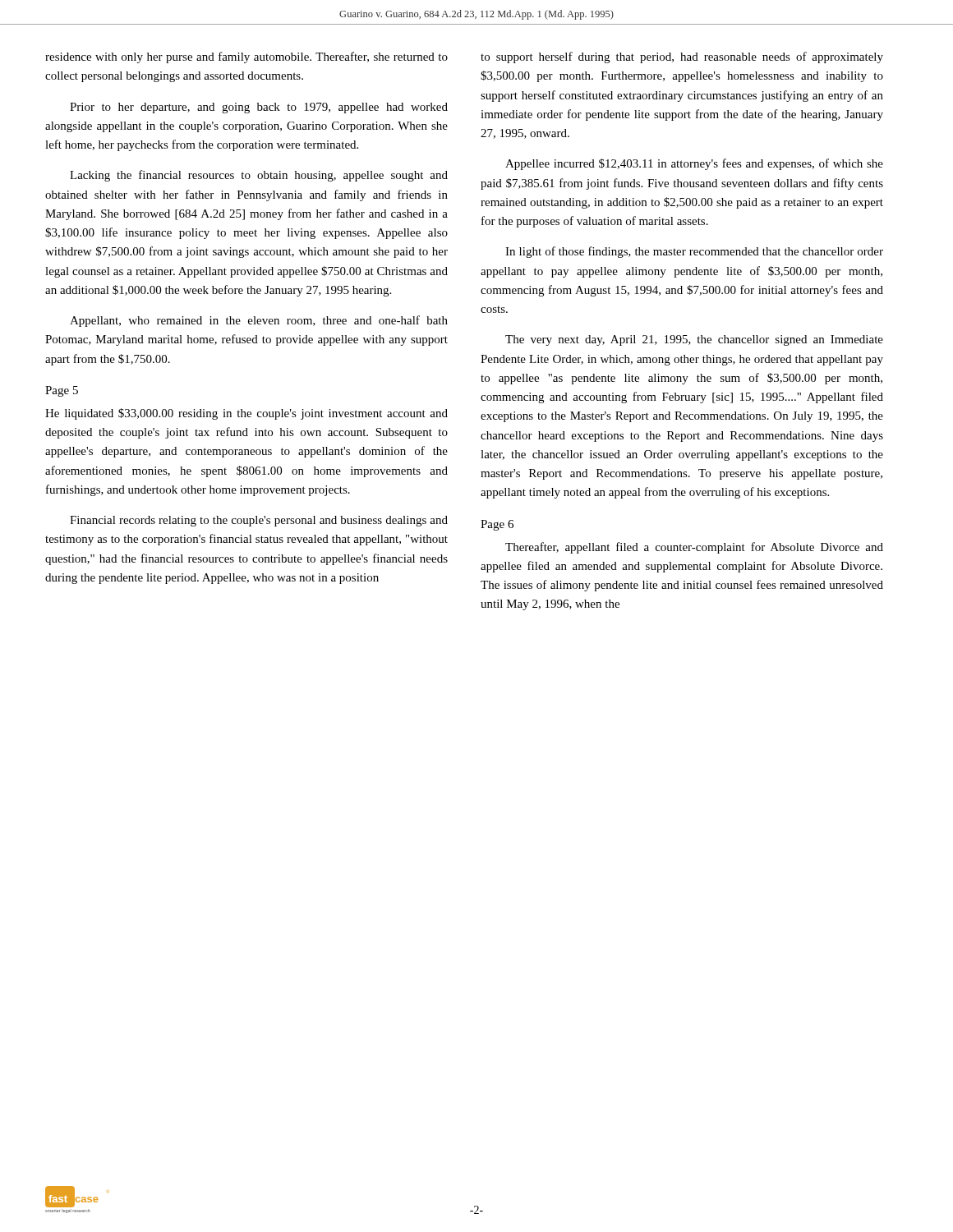Where is the passage that starts "In light of"?
This screenshot has width=953, height=1232.
pos(682,280)
